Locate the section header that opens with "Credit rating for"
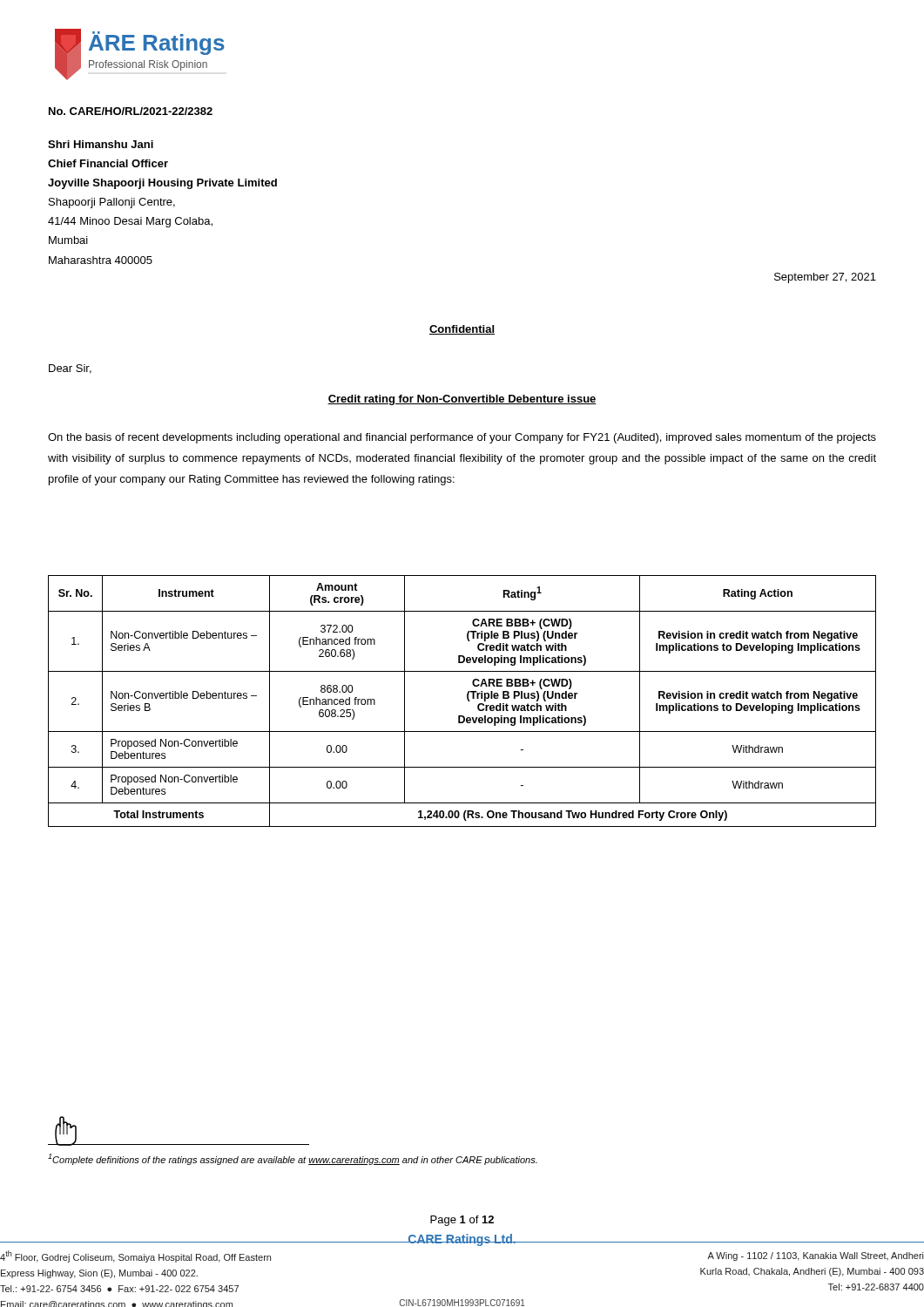The image size is (924, 1307). (462, 399)
